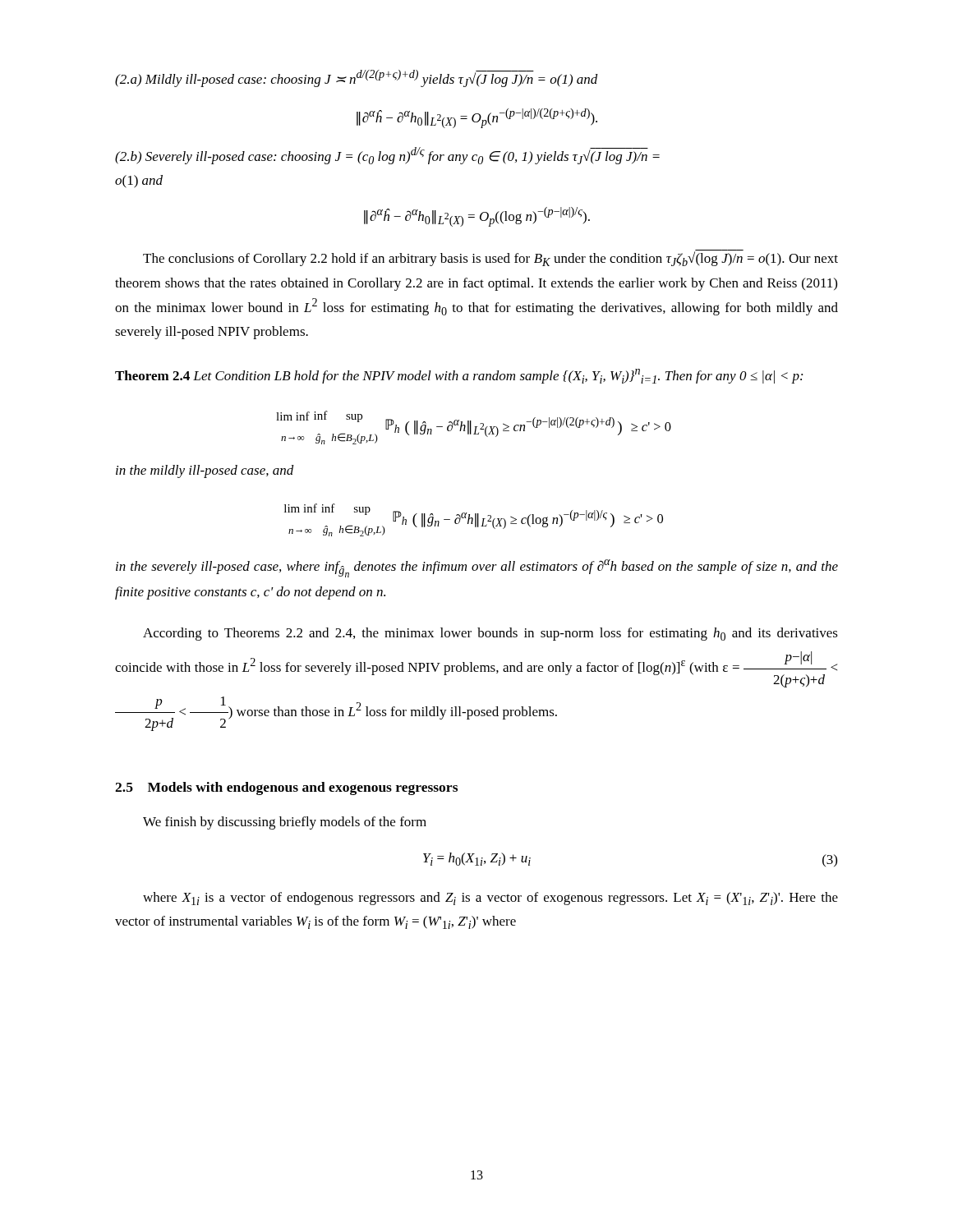
Task: Select the region starting "Yi = h0(X1i, Zi)"
Action: tap(482, 859)
